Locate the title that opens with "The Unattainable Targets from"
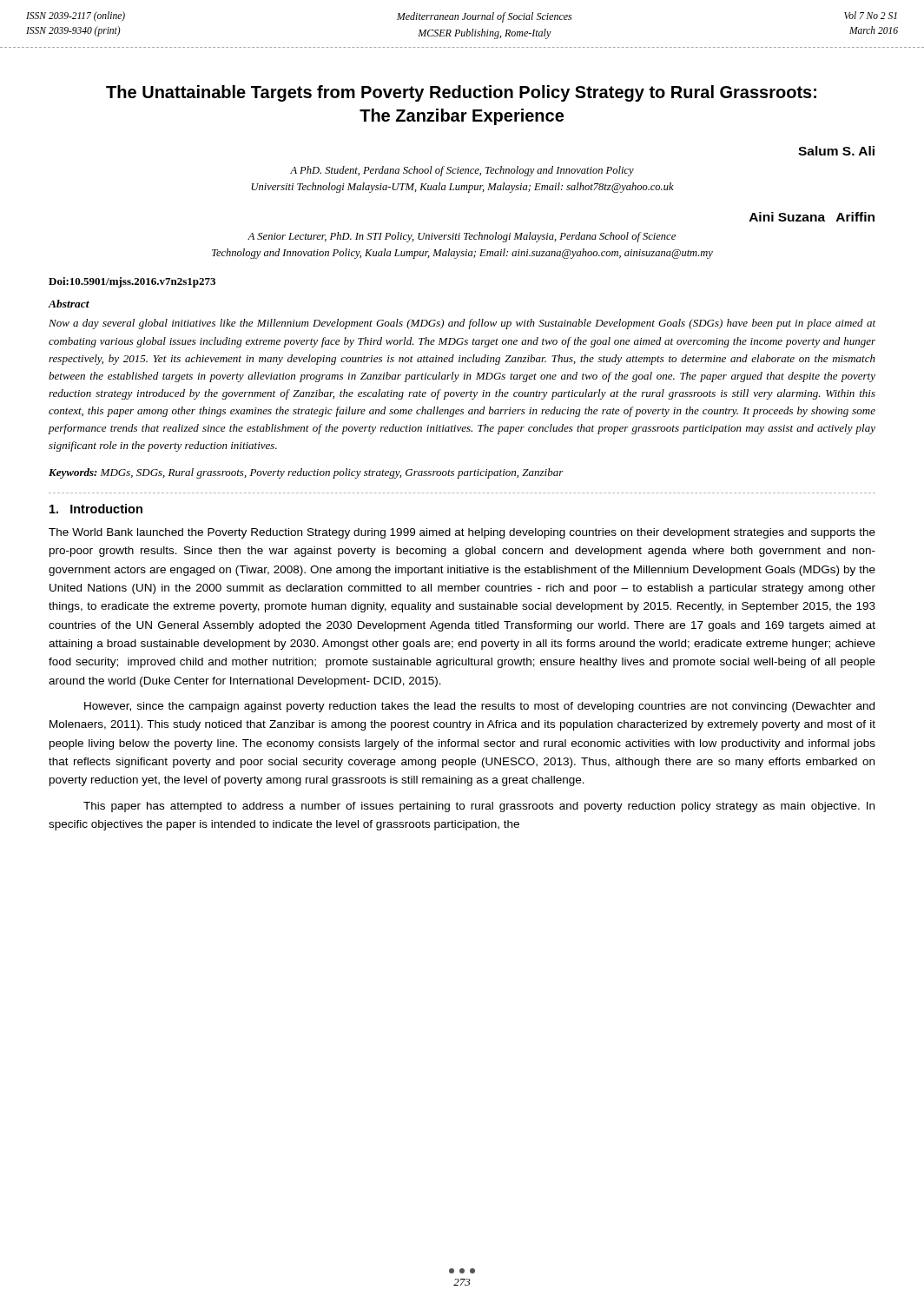This screenshot has width=924, height=1303. 462,105
